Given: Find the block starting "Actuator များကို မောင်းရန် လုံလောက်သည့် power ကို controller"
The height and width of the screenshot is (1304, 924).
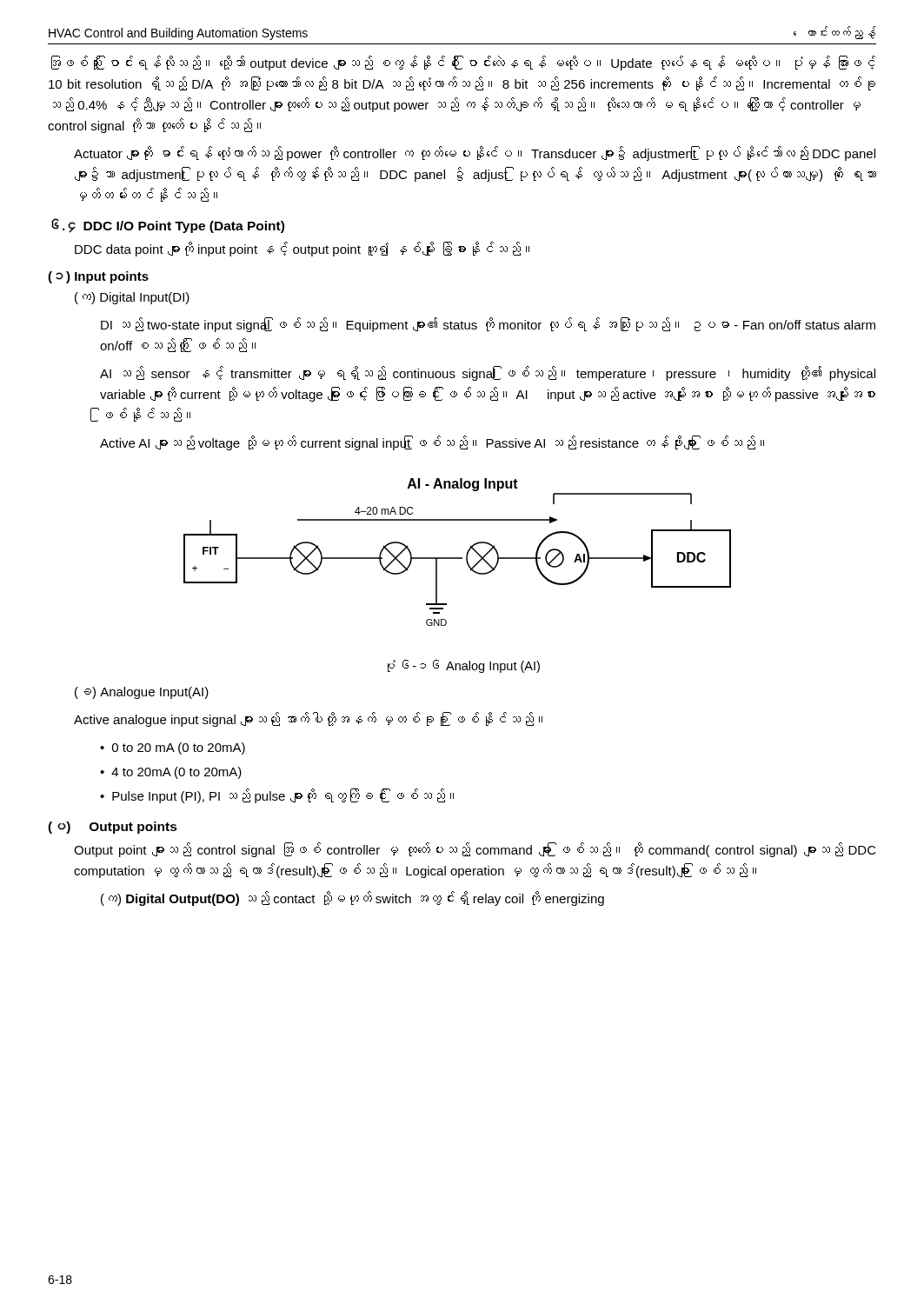Looking at the screenshot, I should tap(475, 175).
